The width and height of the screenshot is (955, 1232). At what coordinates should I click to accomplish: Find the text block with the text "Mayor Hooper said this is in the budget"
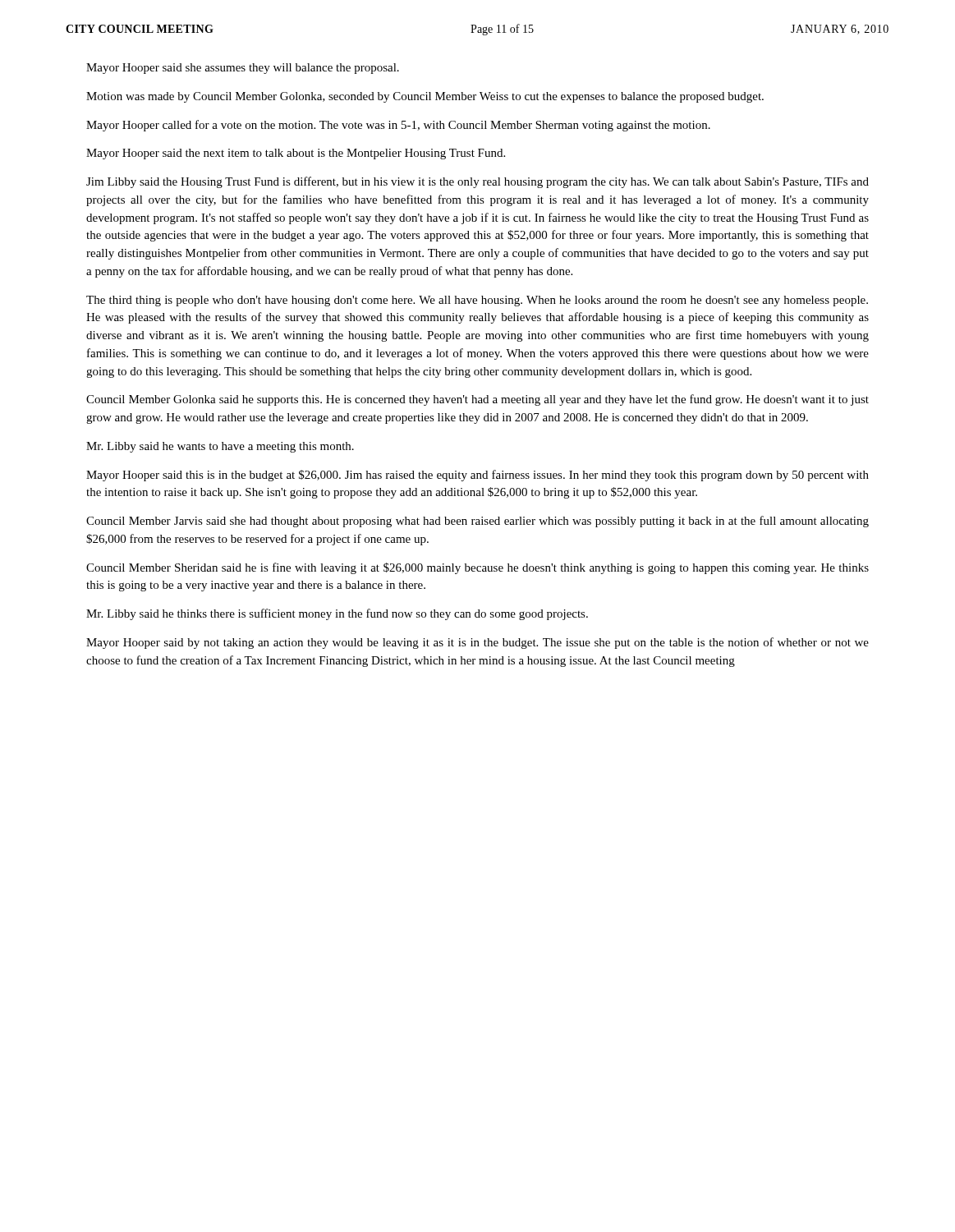click(x=478, y=483)
